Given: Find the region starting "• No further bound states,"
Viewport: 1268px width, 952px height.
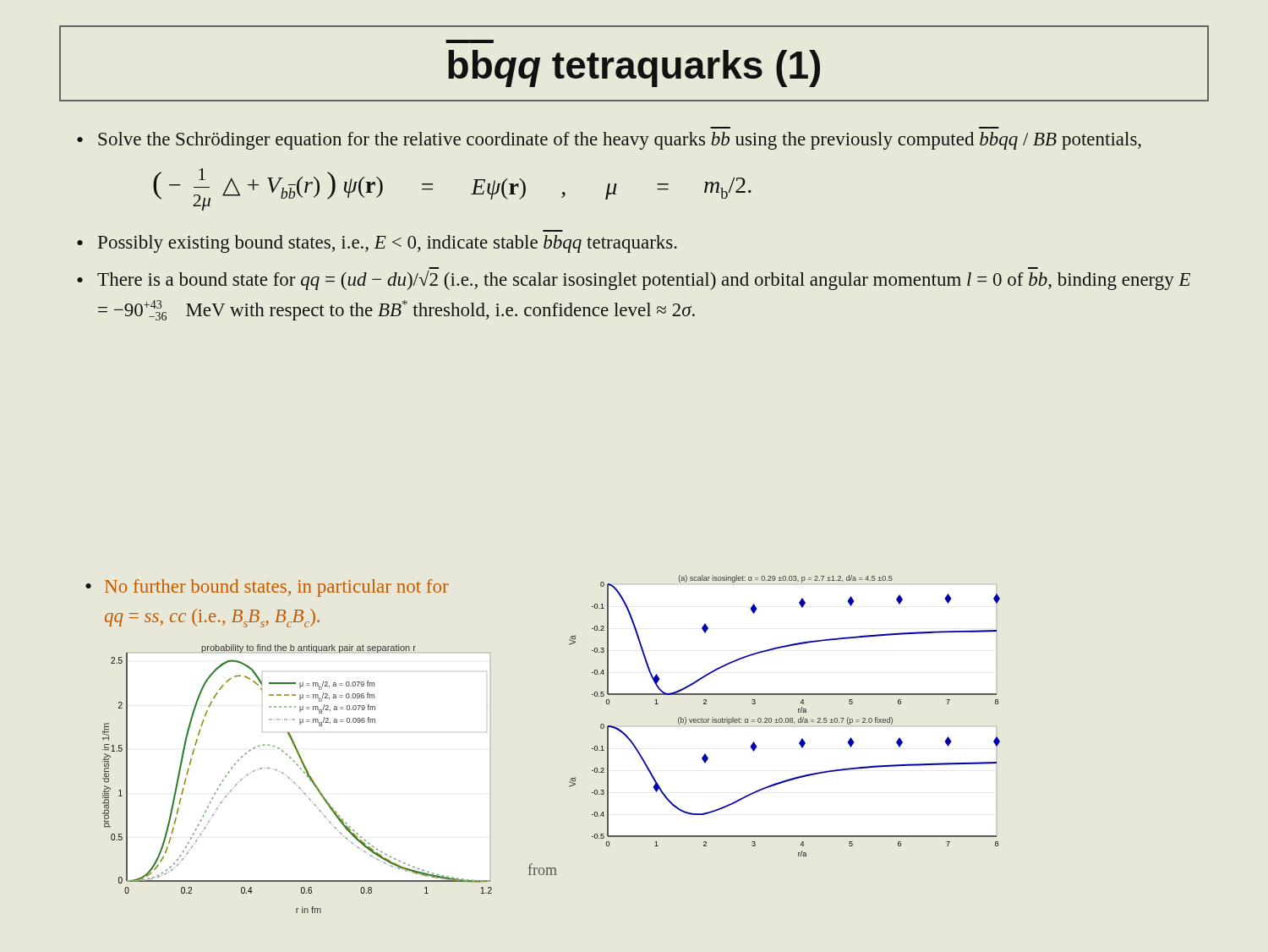Looking at the screenshot, I should [x=267, y=603].
